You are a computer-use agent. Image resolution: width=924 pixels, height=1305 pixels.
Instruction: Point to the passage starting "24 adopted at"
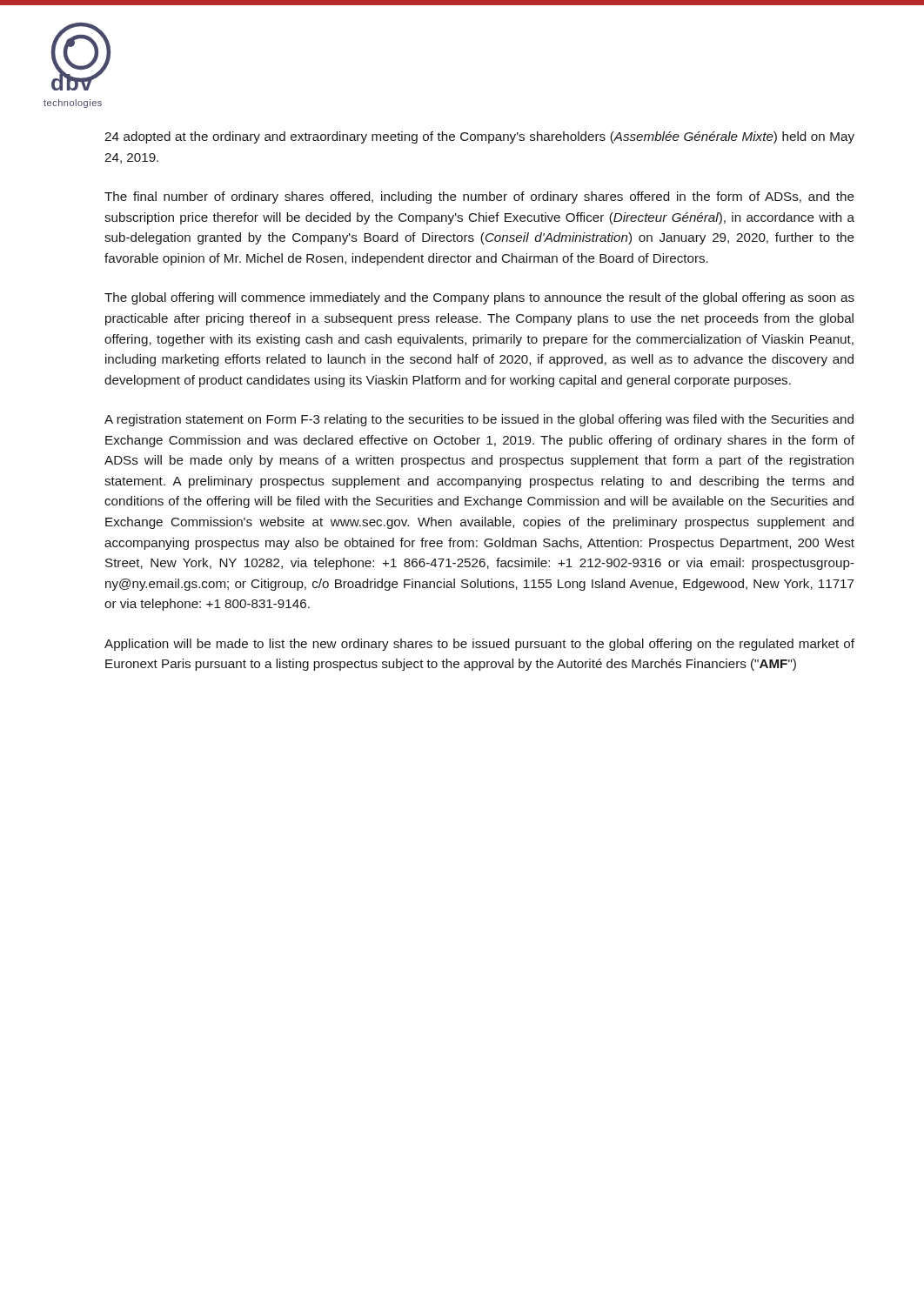coord(479,146)
